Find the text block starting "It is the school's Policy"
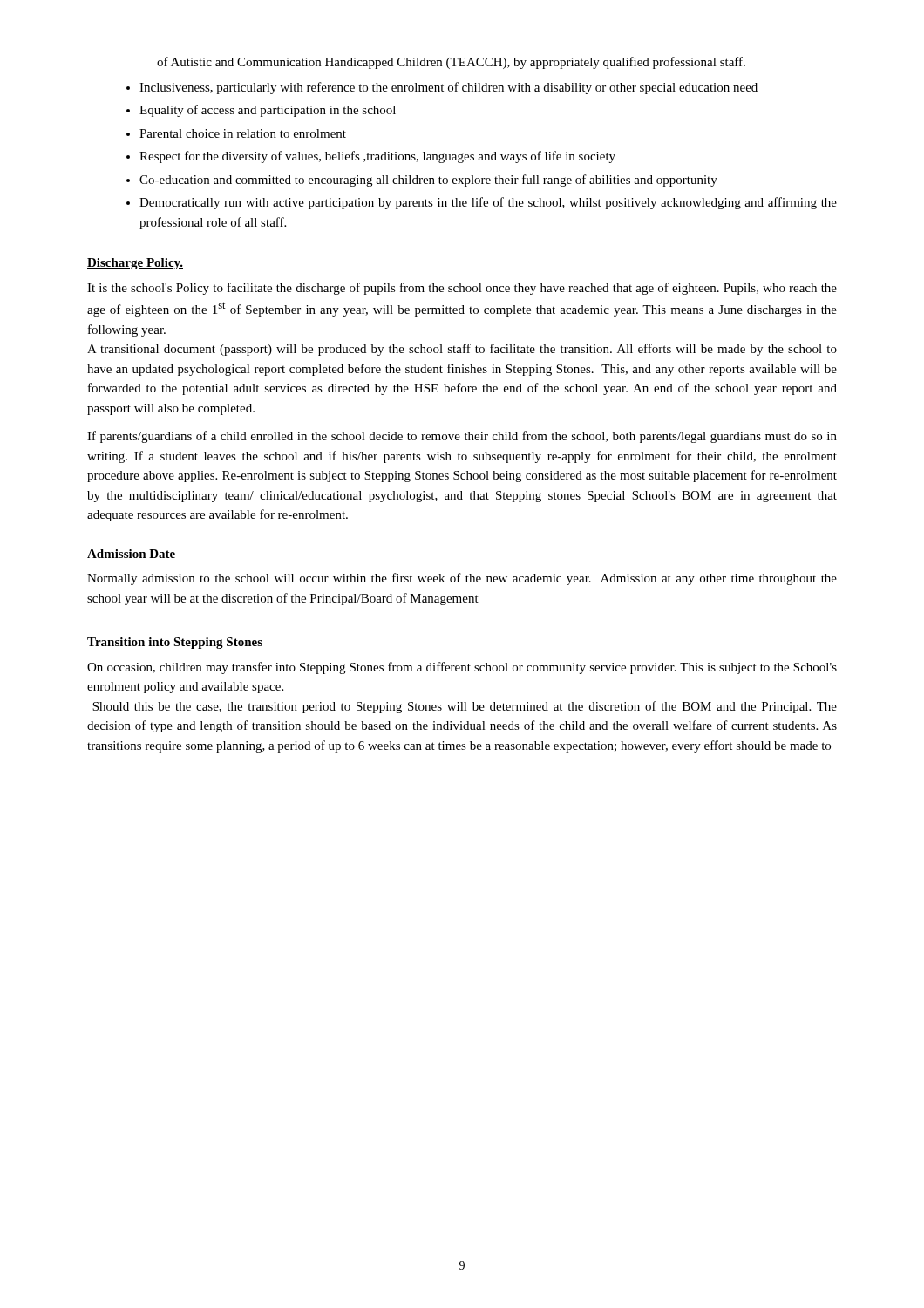The height and width of the screenshot is (1308, 924). tap(462, 347)
